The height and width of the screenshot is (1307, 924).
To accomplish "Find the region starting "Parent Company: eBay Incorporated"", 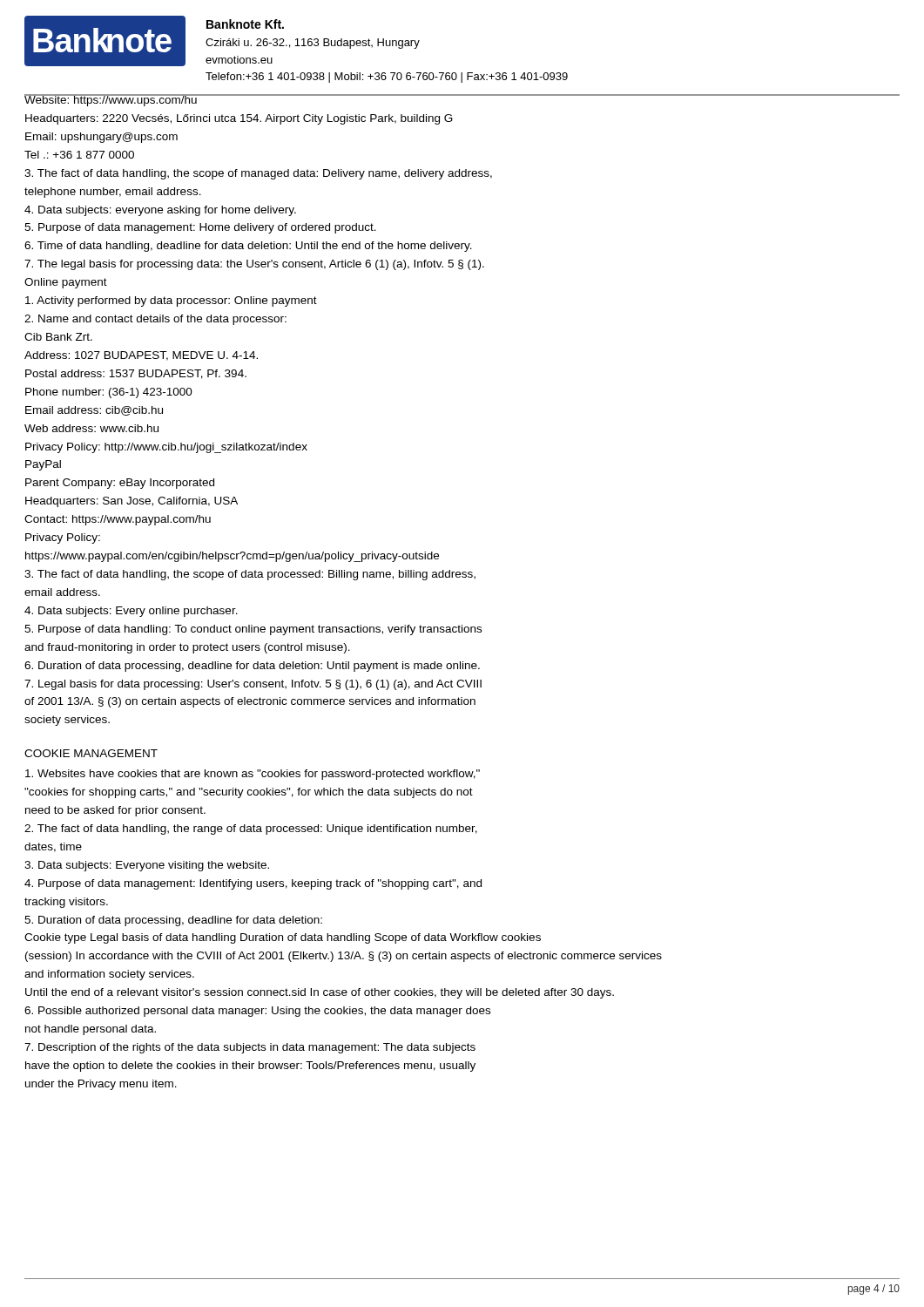I will (120, 483).
